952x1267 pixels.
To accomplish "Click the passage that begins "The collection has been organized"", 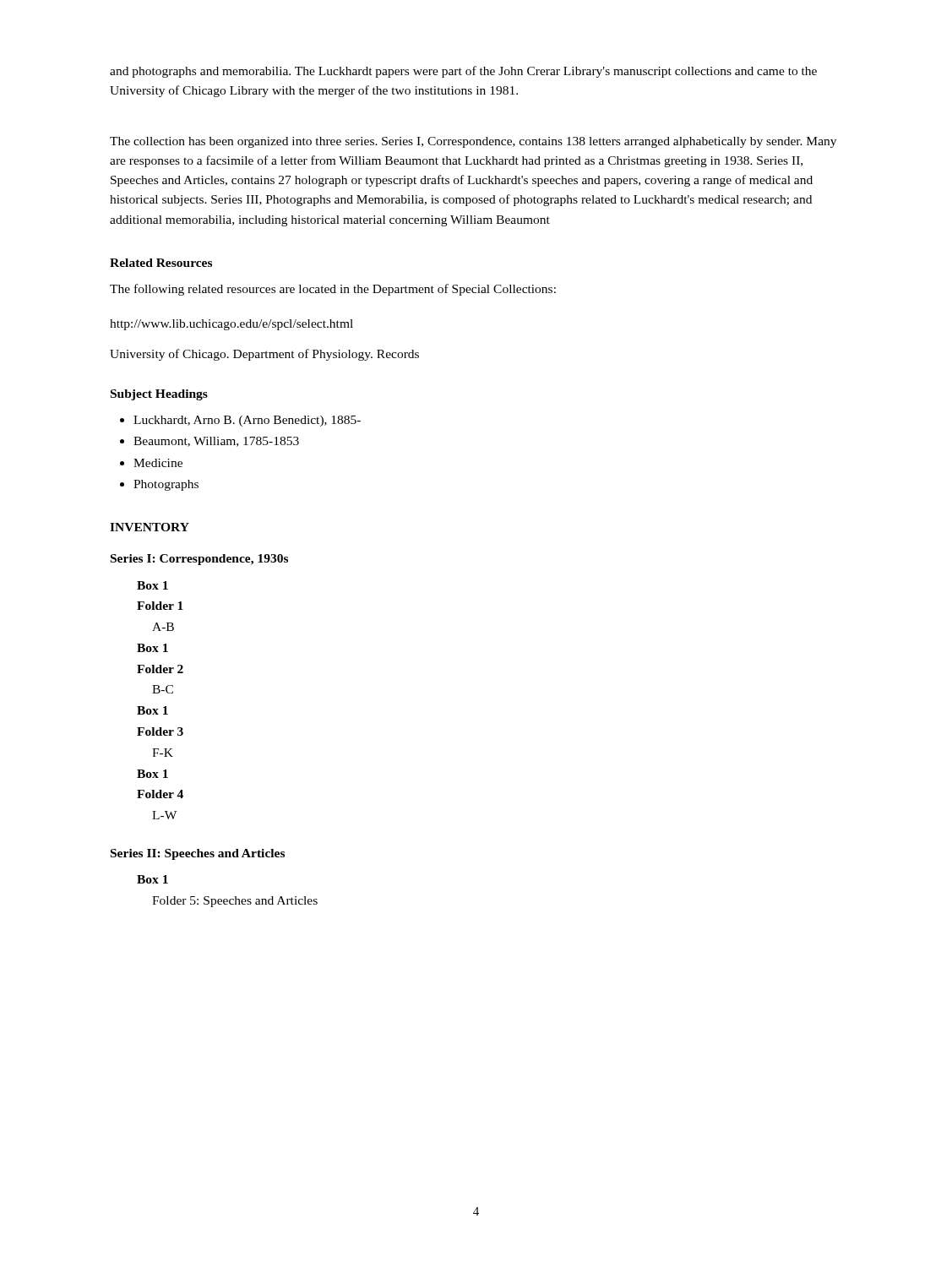I will tap(473, 179).
